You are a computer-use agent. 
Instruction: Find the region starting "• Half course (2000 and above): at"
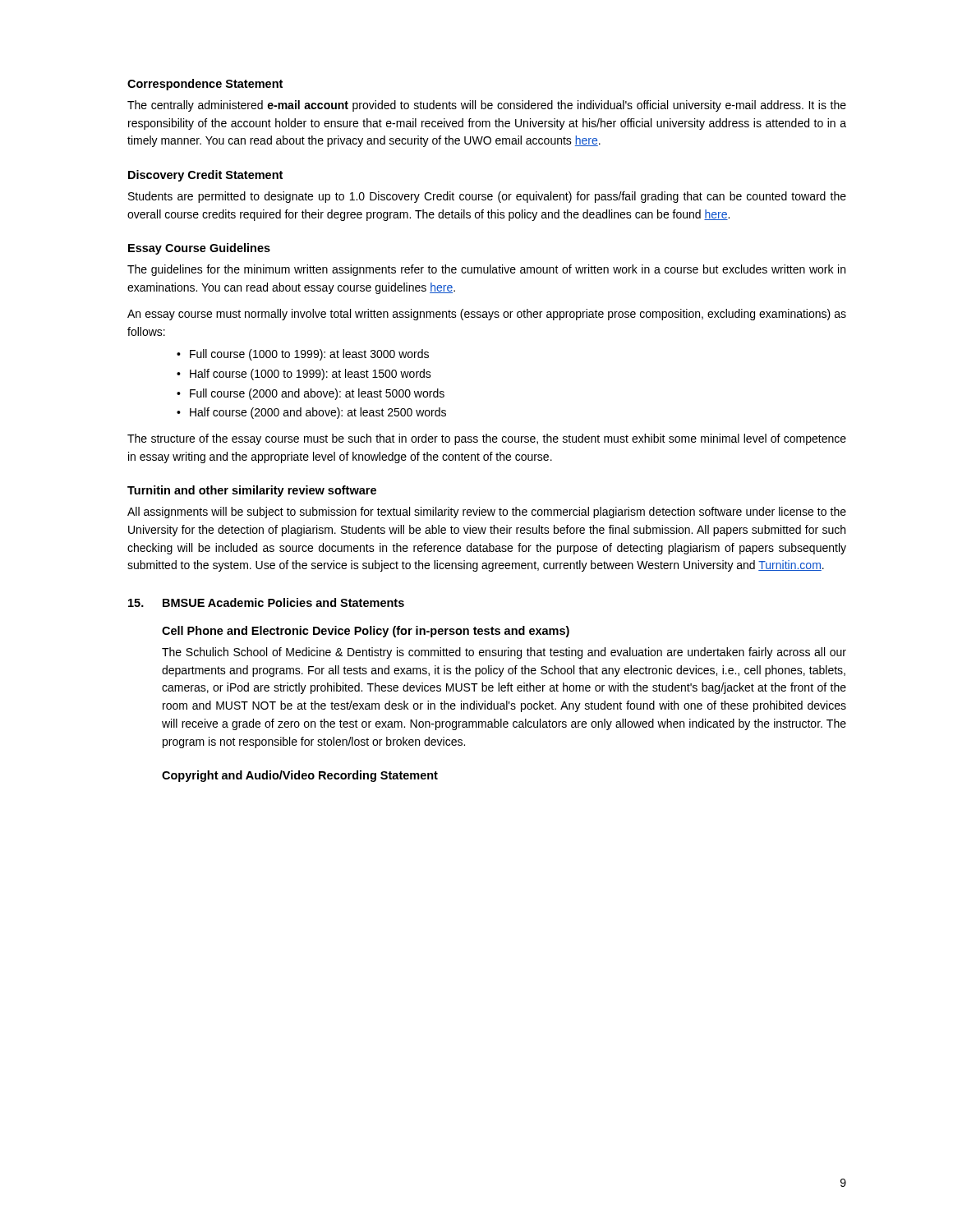312,413
